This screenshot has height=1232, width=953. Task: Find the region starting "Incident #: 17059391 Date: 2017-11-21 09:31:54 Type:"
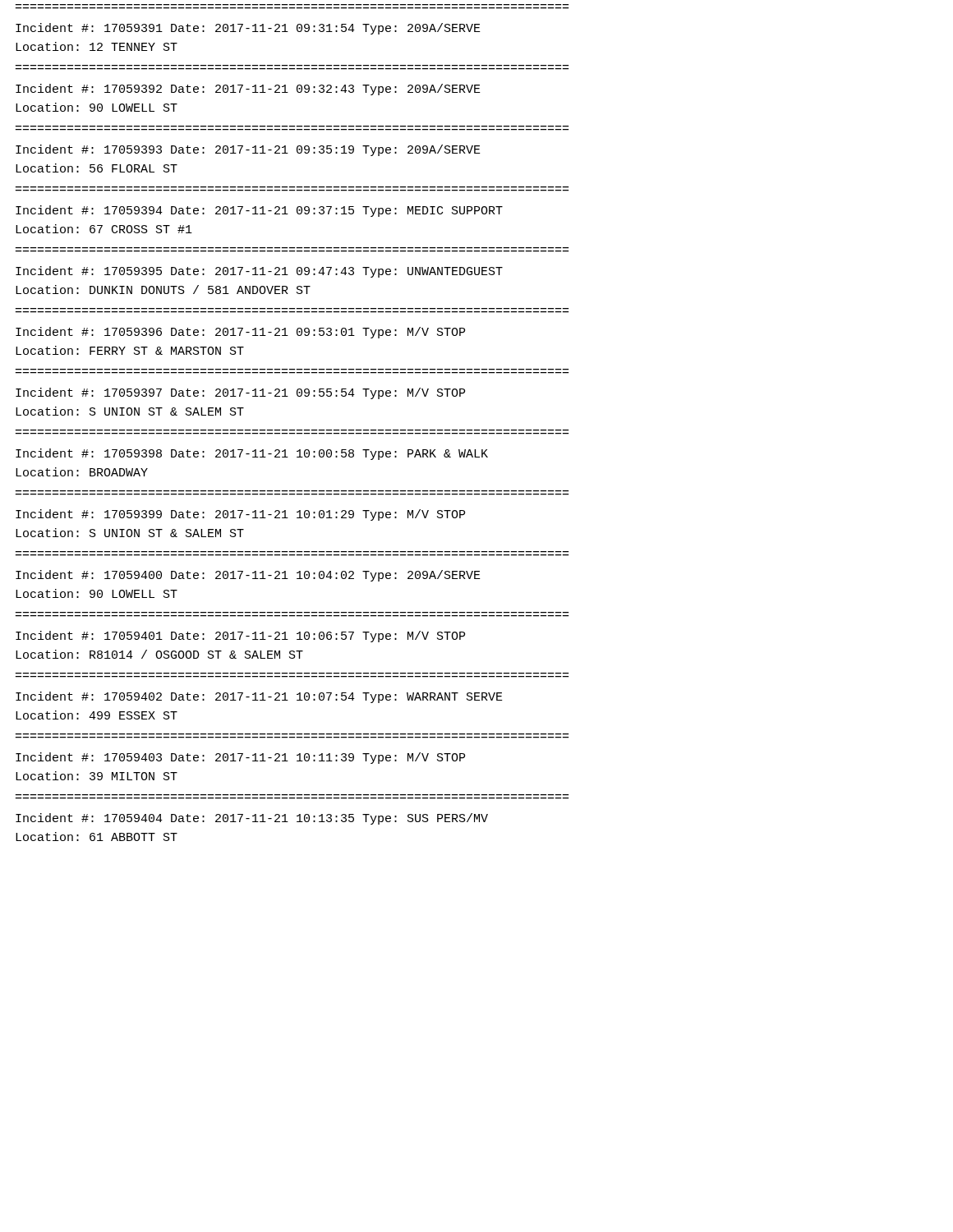tap(476, 38)
